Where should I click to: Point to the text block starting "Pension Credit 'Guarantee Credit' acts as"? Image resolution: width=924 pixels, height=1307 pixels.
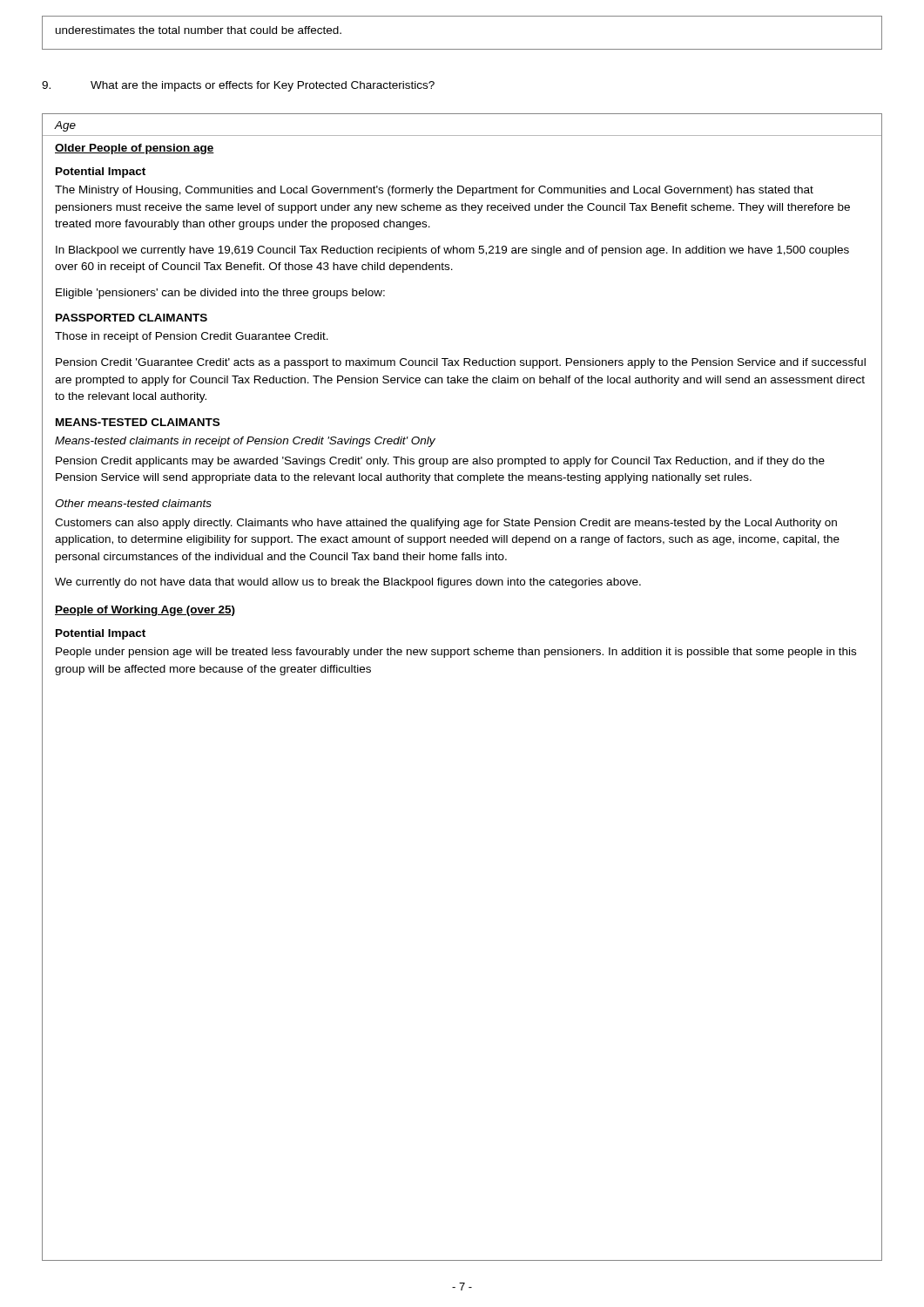[461, 379]
